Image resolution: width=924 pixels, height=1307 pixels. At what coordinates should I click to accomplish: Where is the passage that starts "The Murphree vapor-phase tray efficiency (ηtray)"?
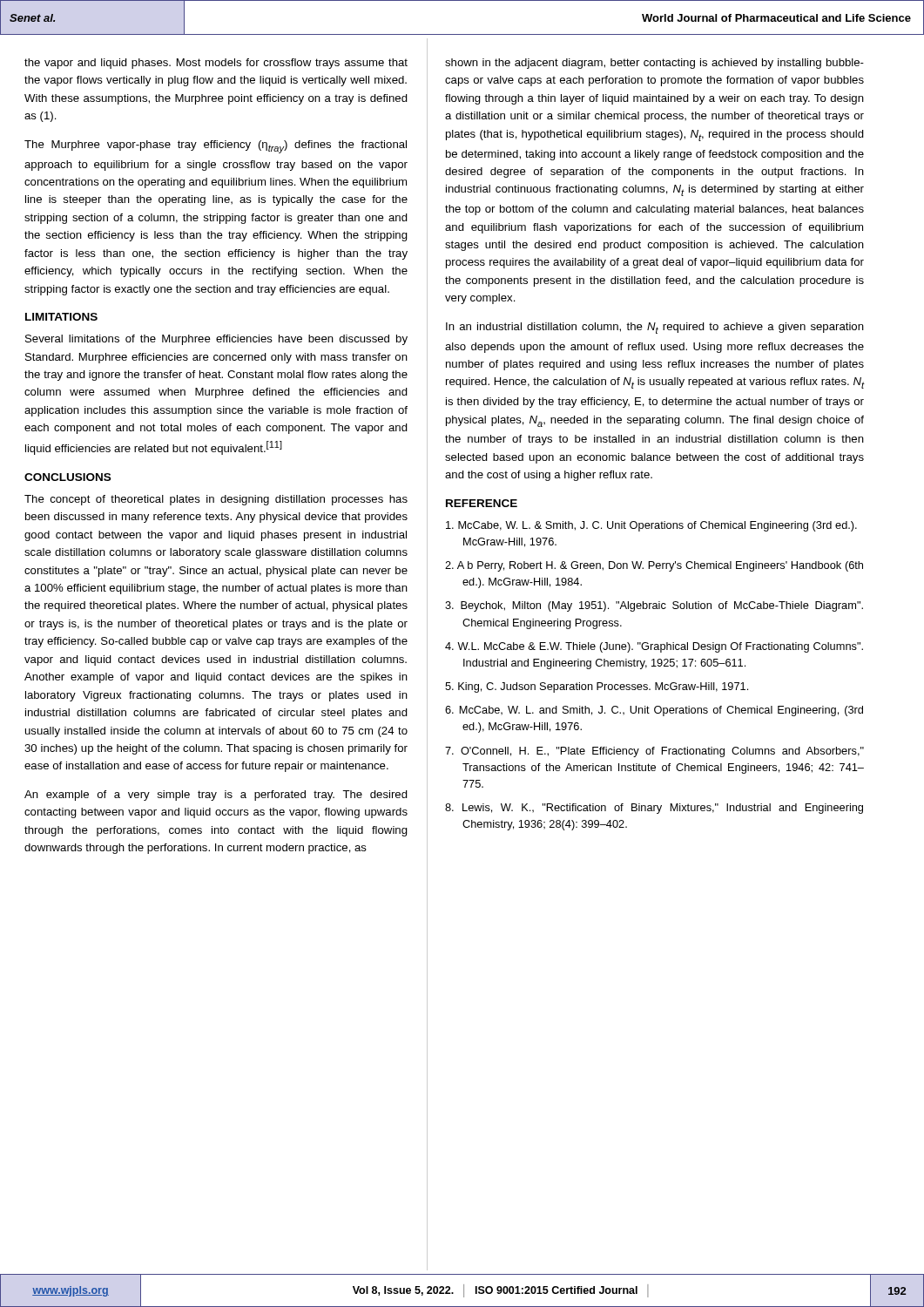click(x=216, y=217)
